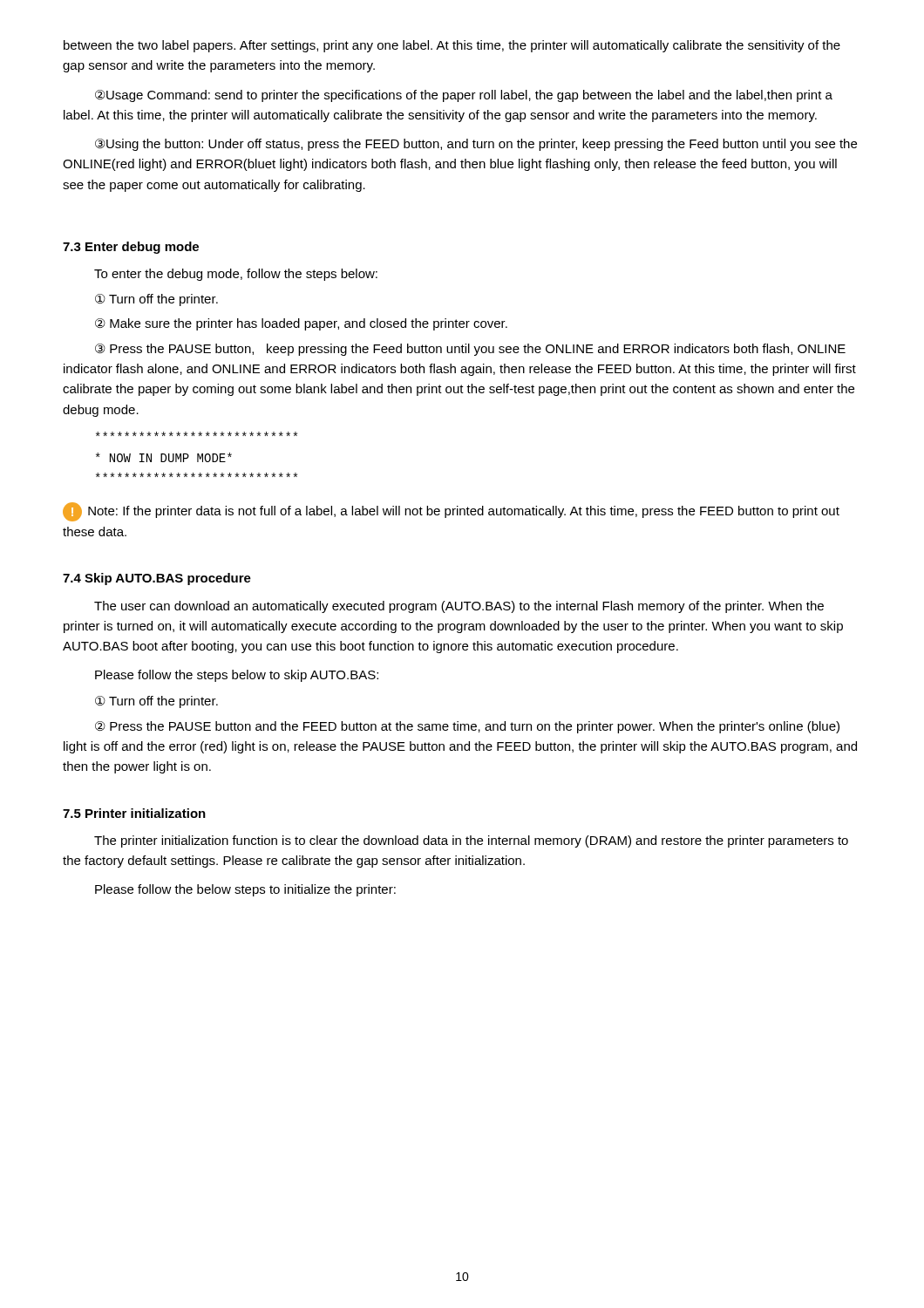The width and height of the screenshot is (924, 1308).
Task: Find the text starting "To enter the debug mode, follow the steps"
Action: (236, 275)
